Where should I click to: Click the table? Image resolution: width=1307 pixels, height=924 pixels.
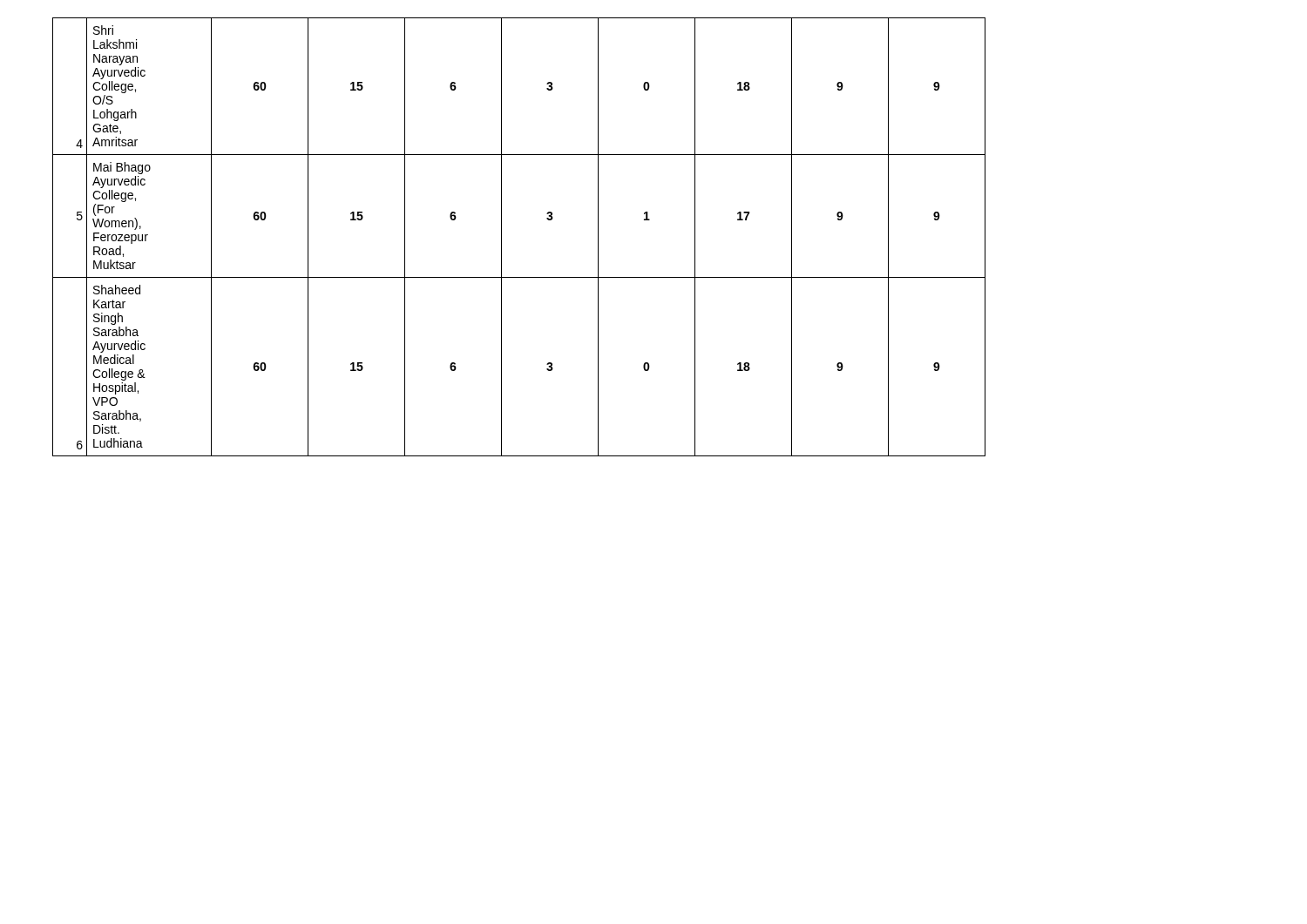point(519,237)
